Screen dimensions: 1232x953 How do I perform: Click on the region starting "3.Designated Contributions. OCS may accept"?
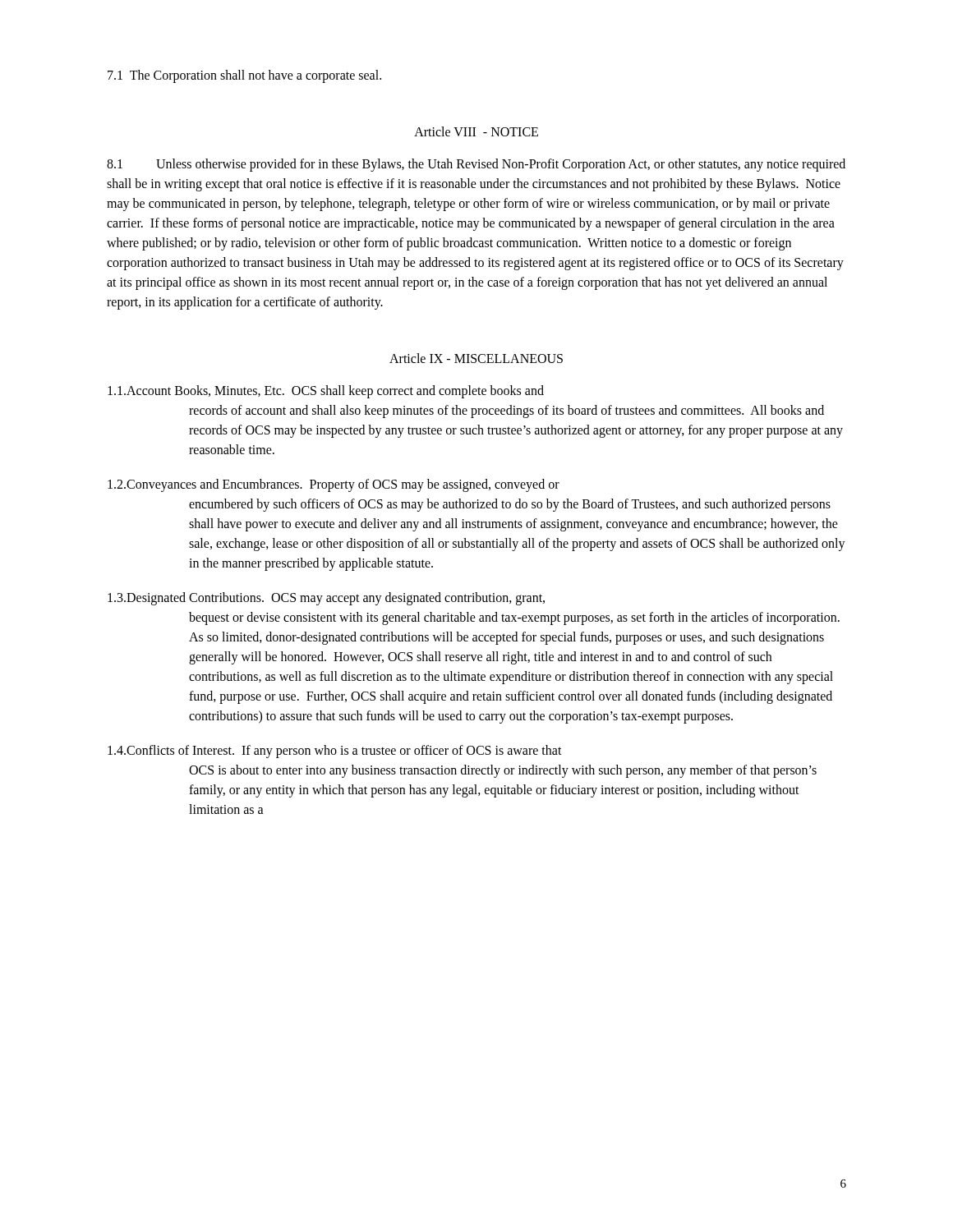coord(476,658)
